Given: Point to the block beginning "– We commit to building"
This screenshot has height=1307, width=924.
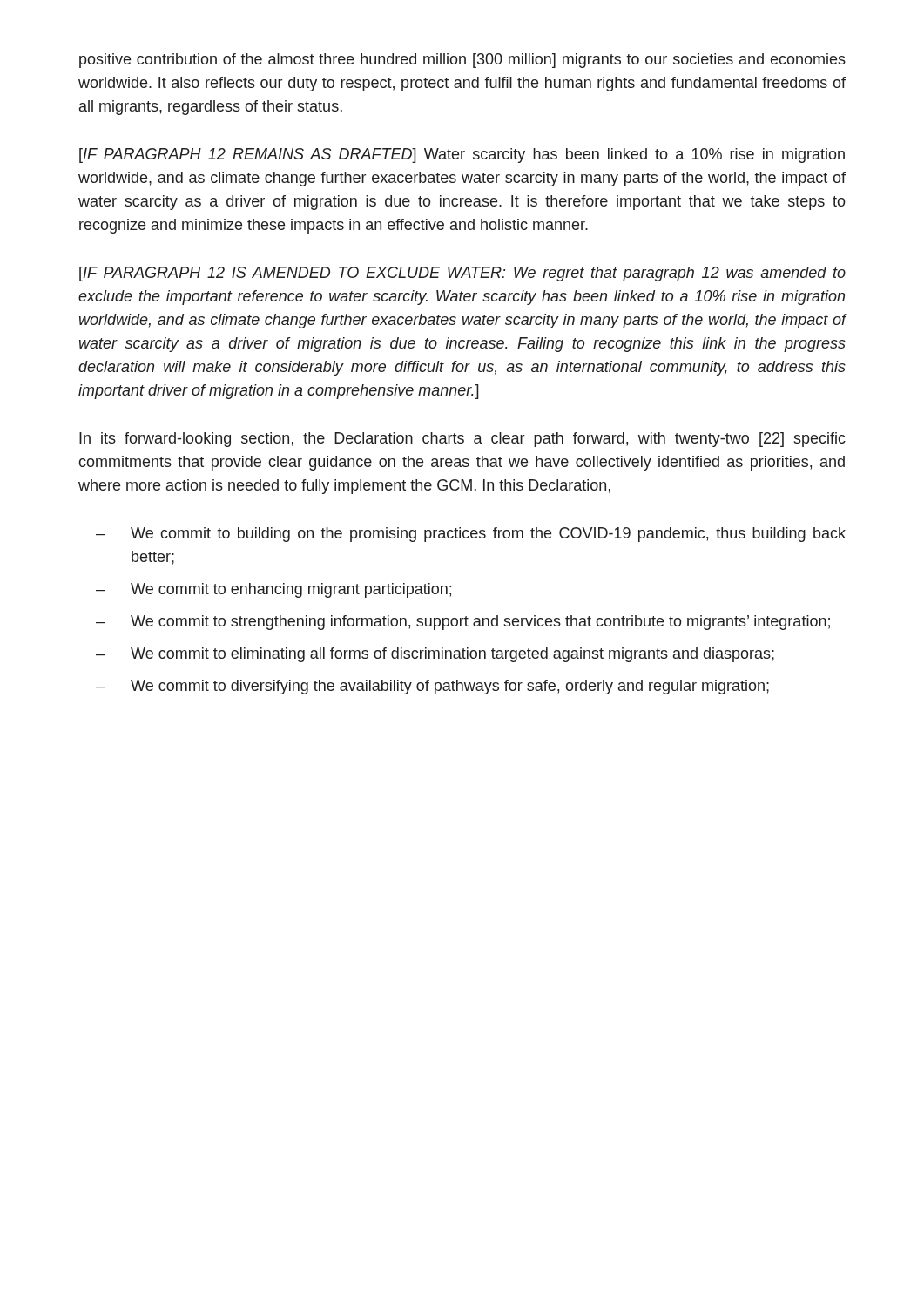Looking at the screenshot, I should tap(471, 545).
